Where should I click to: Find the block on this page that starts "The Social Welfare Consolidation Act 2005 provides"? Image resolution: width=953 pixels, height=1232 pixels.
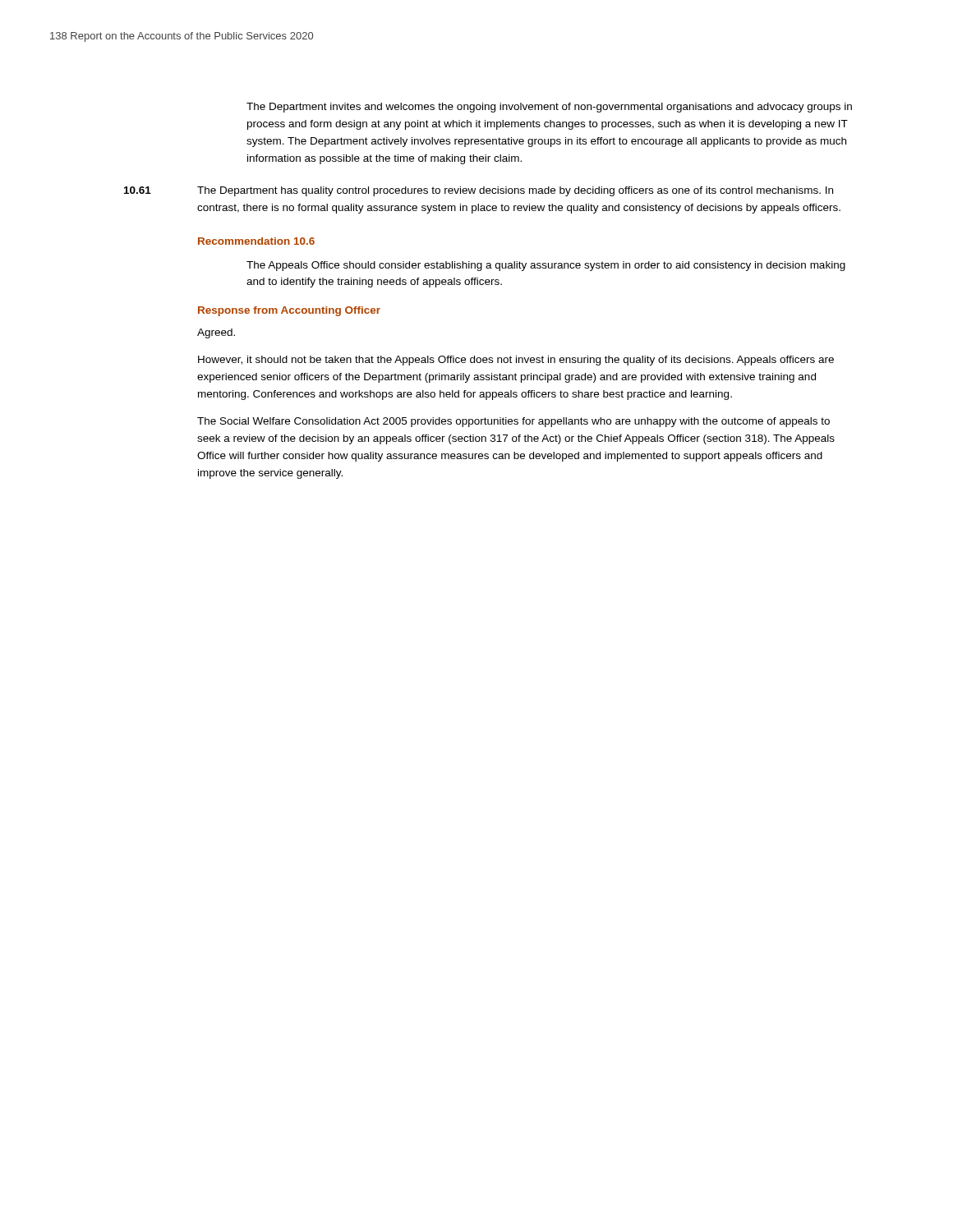[x=516, y=447]
